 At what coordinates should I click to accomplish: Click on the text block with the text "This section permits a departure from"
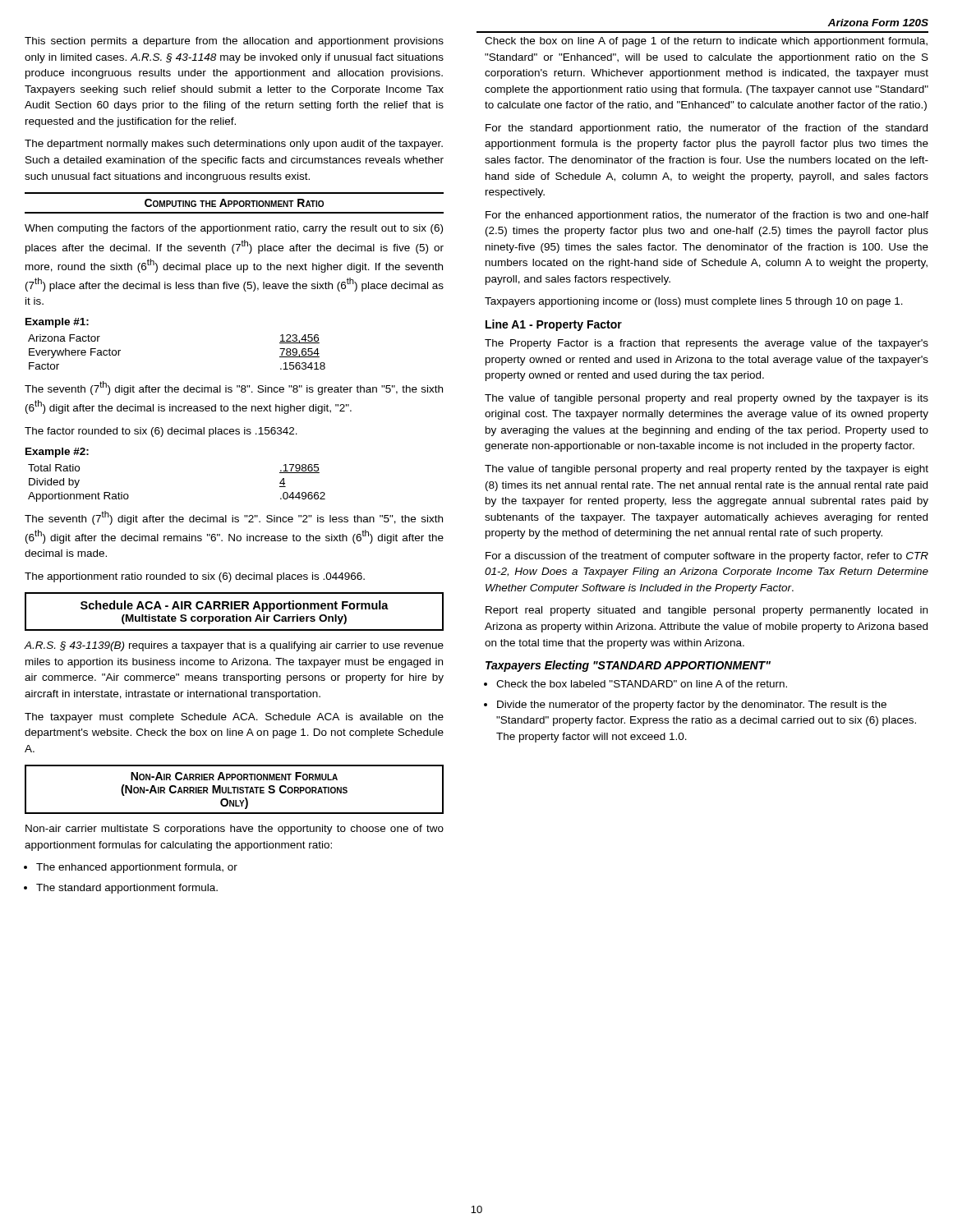(234, 81)
